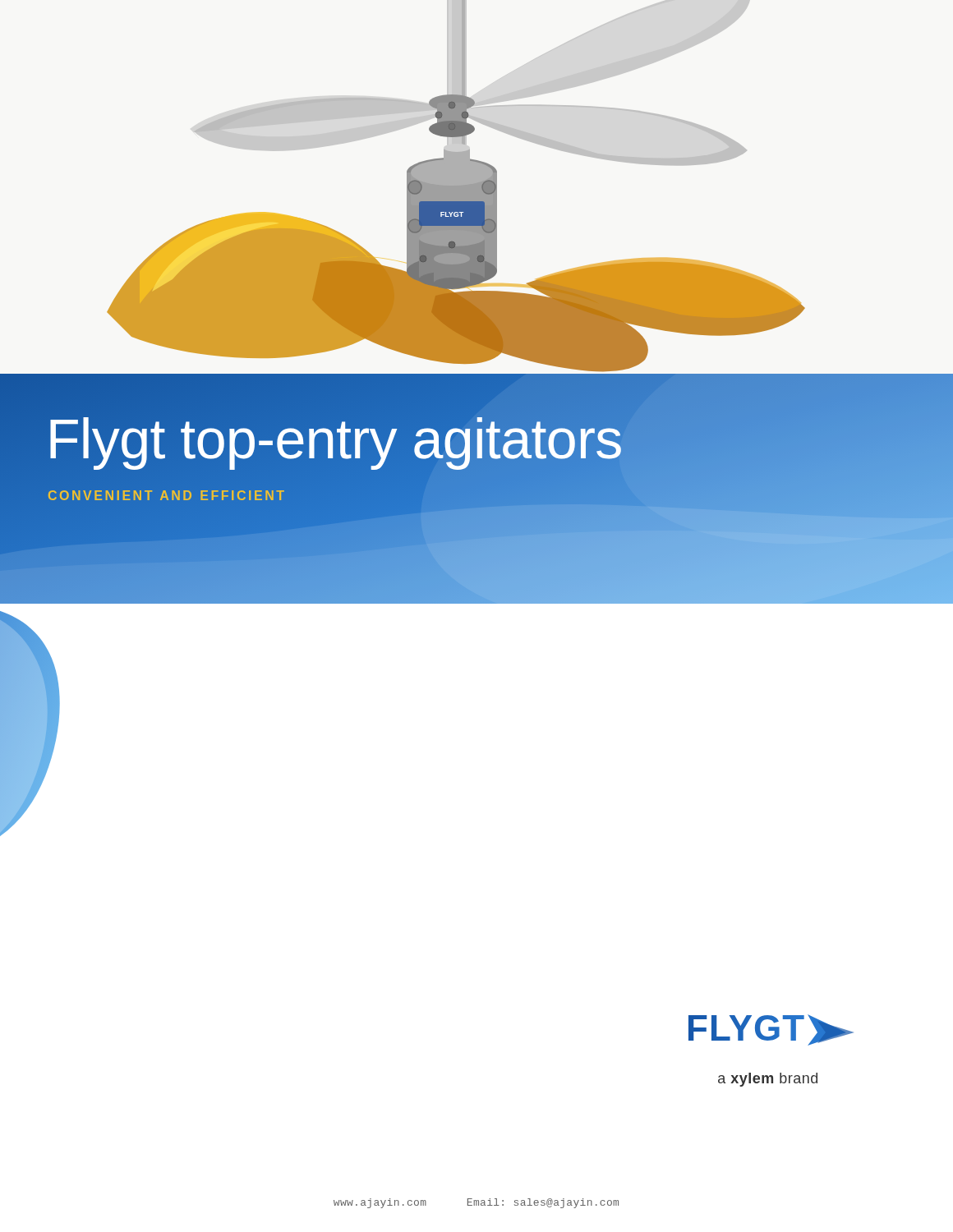
Task: Click on the logo
Action: coord(768,1043)
